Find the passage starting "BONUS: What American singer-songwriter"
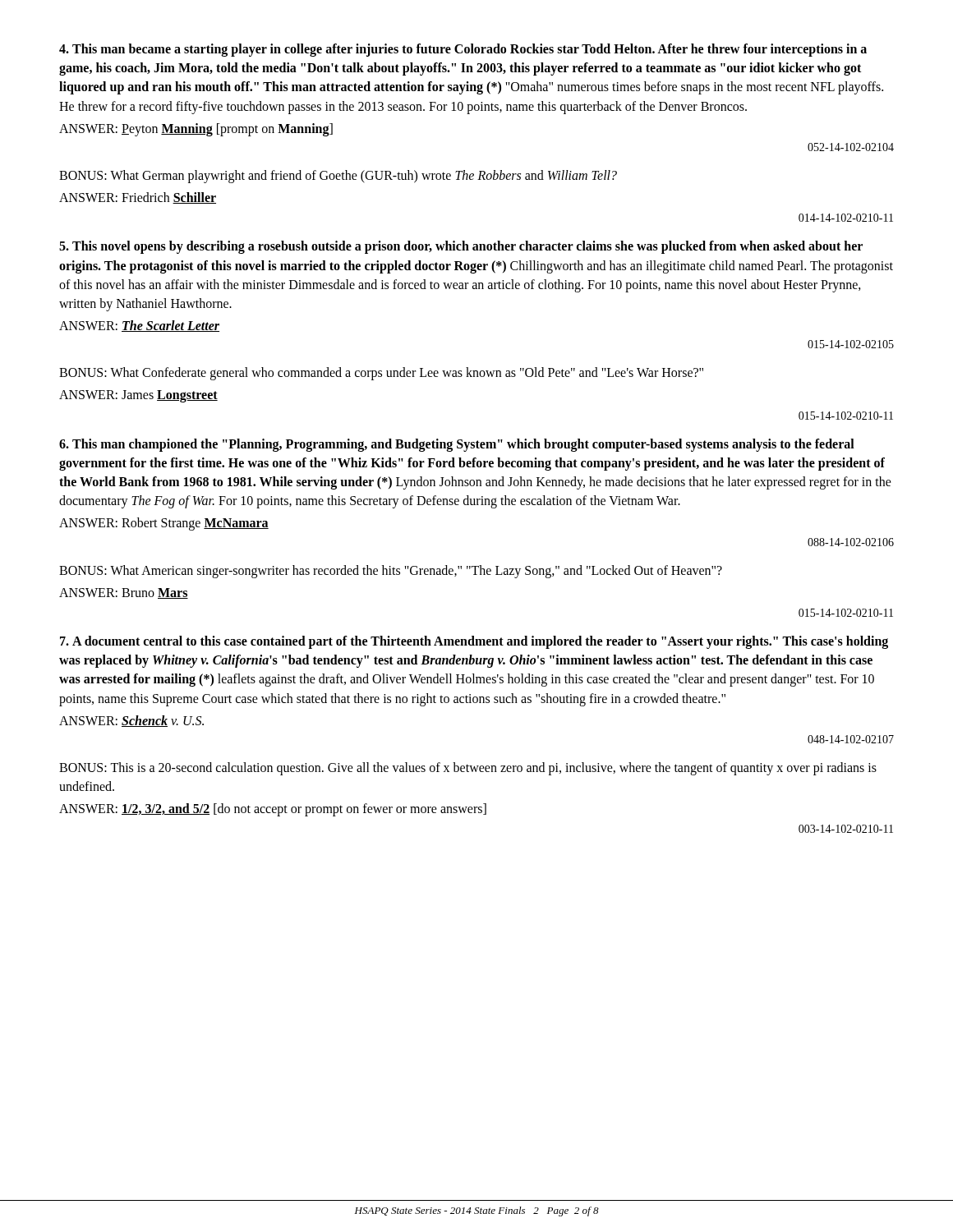Viewport: 953px width, 1232px height. click(x=476, y=582)
